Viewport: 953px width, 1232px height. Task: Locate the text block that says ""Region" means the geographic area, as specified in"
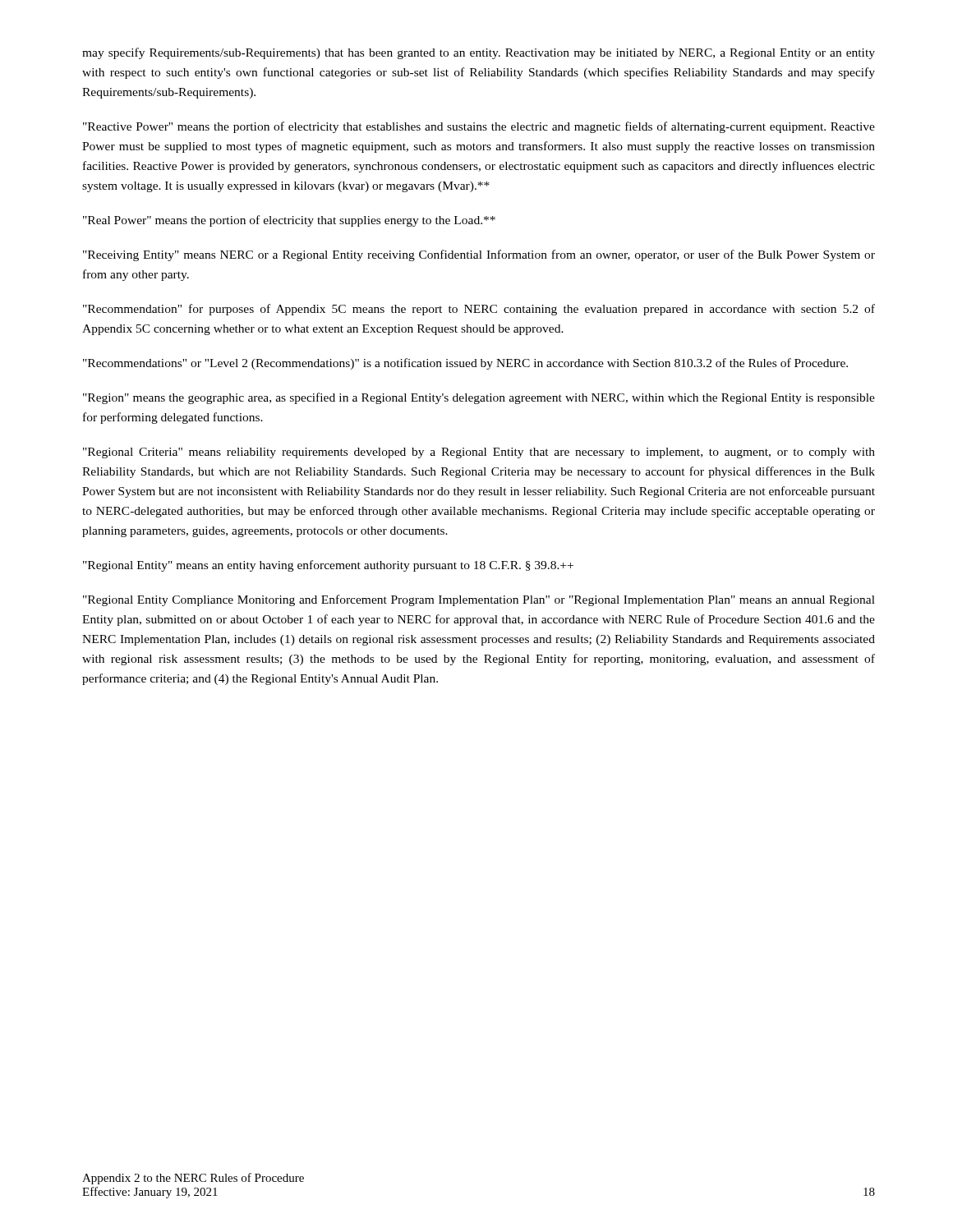479,407
